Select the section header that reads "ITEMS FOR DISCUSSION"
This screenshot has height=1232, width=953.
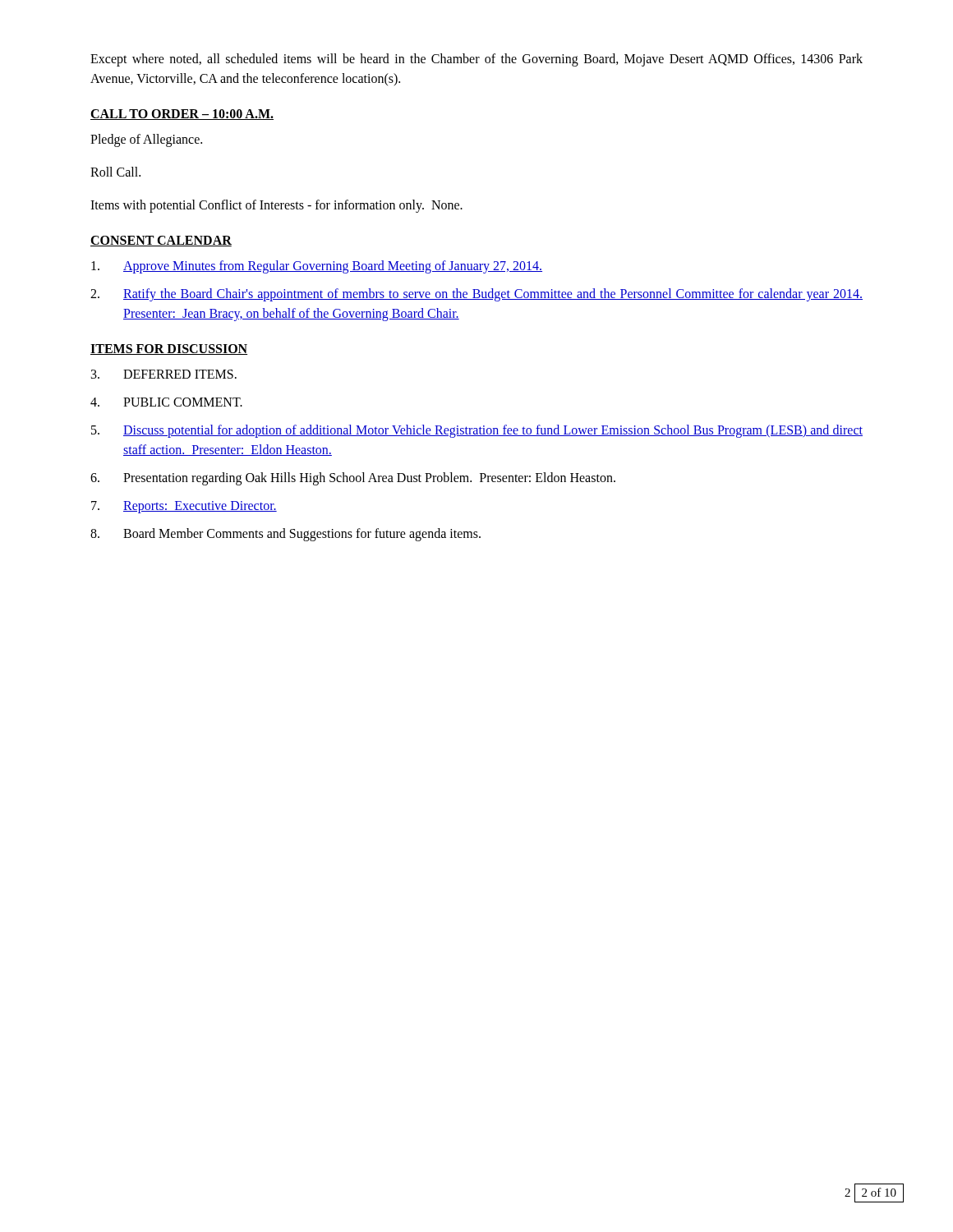tap(169, 349)
